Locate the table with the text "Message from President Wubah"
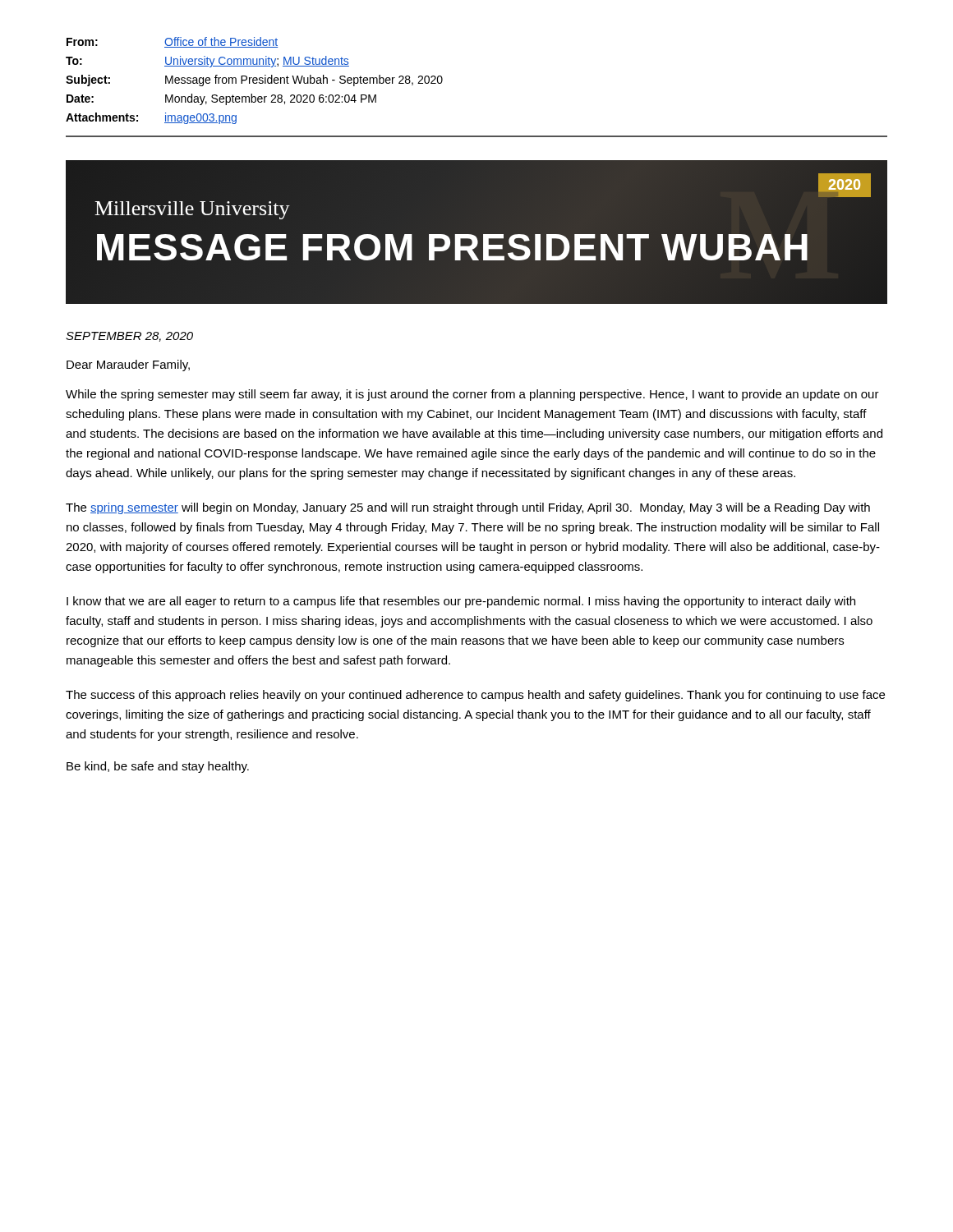Viewport: 953px width, 1232px height. point(476,85)
